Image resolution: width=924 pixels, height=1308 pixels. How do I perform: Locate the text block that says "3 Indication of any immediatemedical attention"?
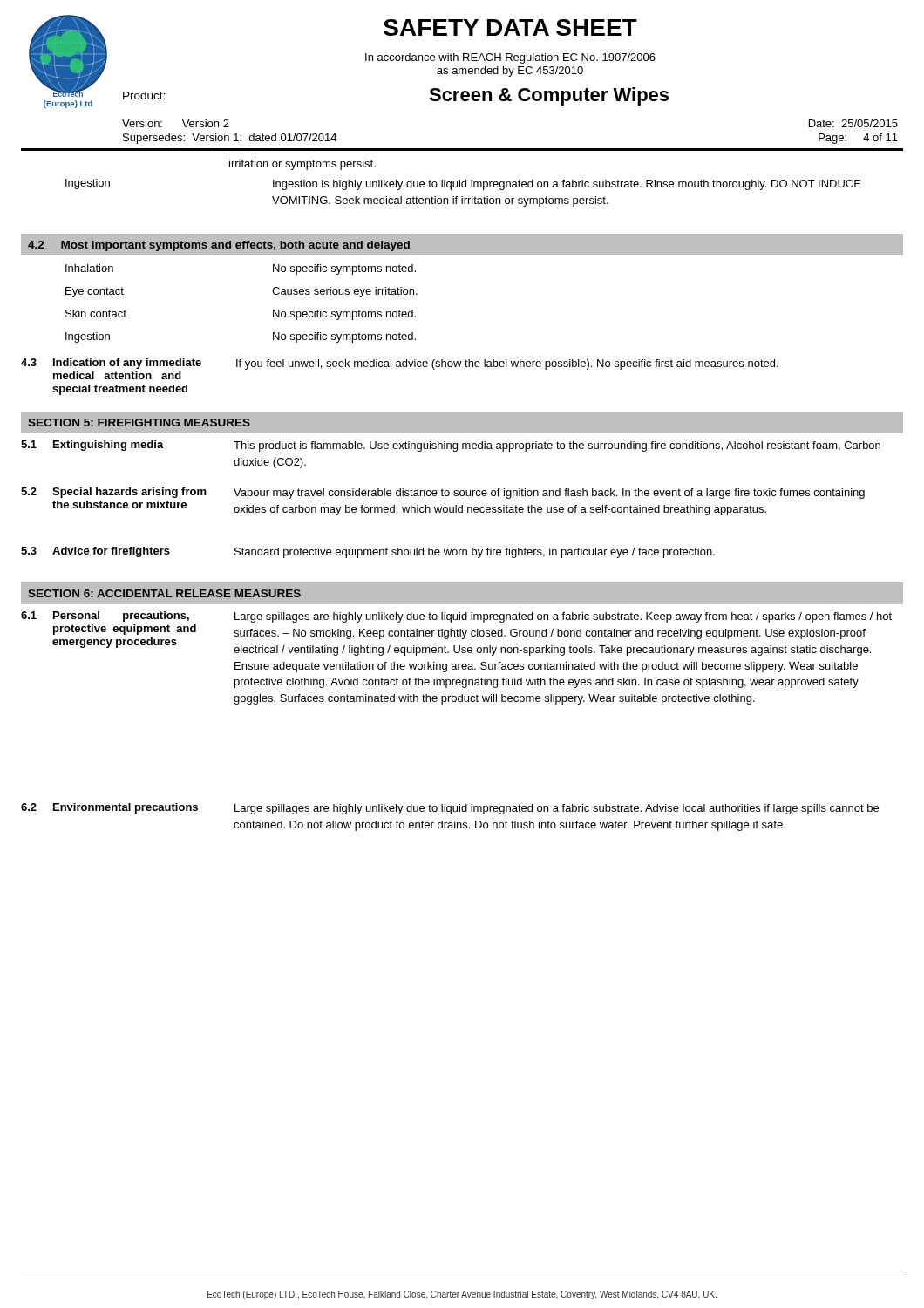pyautogui.click(x=459, y=375)
